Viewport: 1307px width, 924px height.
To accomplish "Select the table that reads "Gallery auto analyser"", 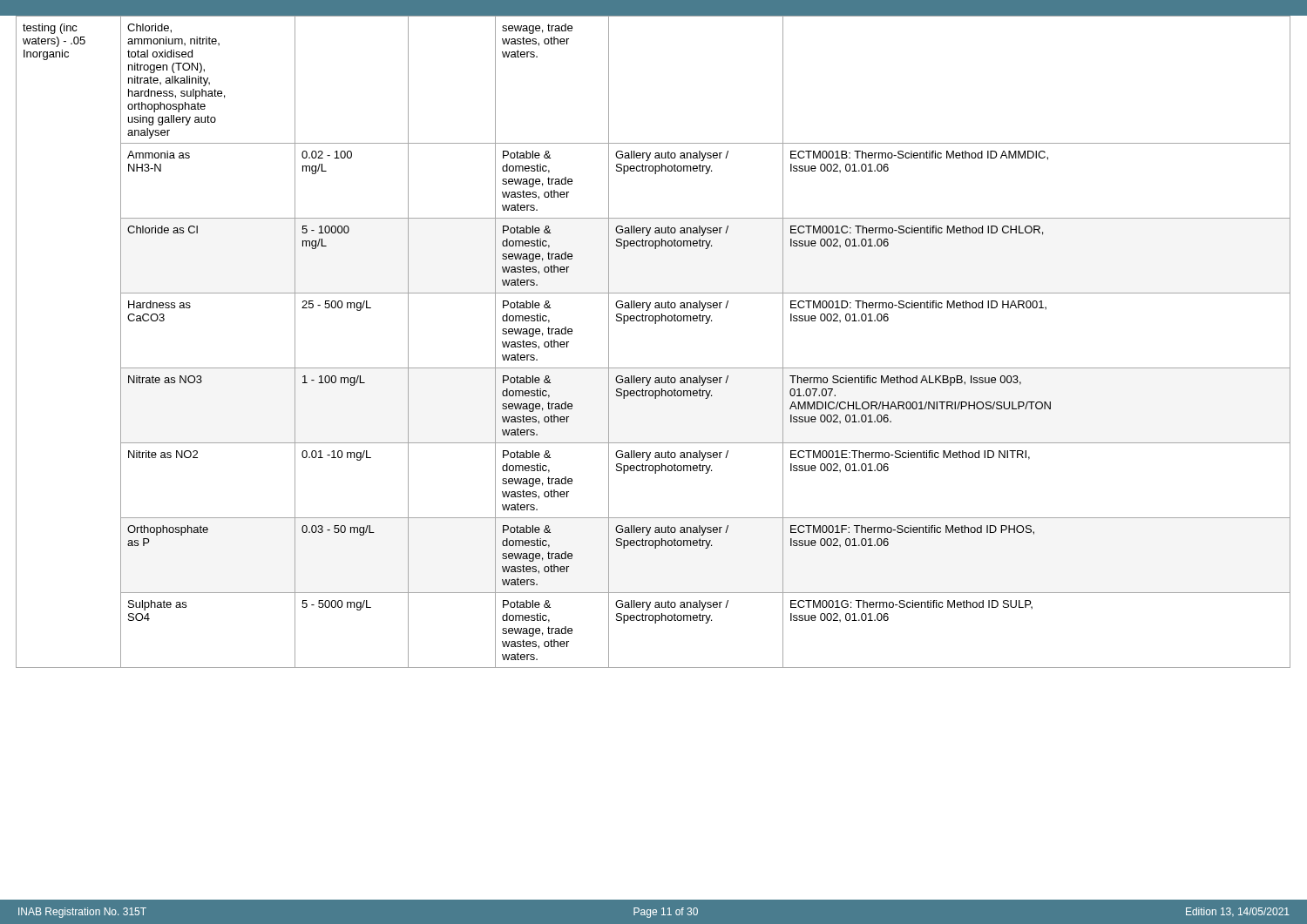I will (x=653, y=342).
